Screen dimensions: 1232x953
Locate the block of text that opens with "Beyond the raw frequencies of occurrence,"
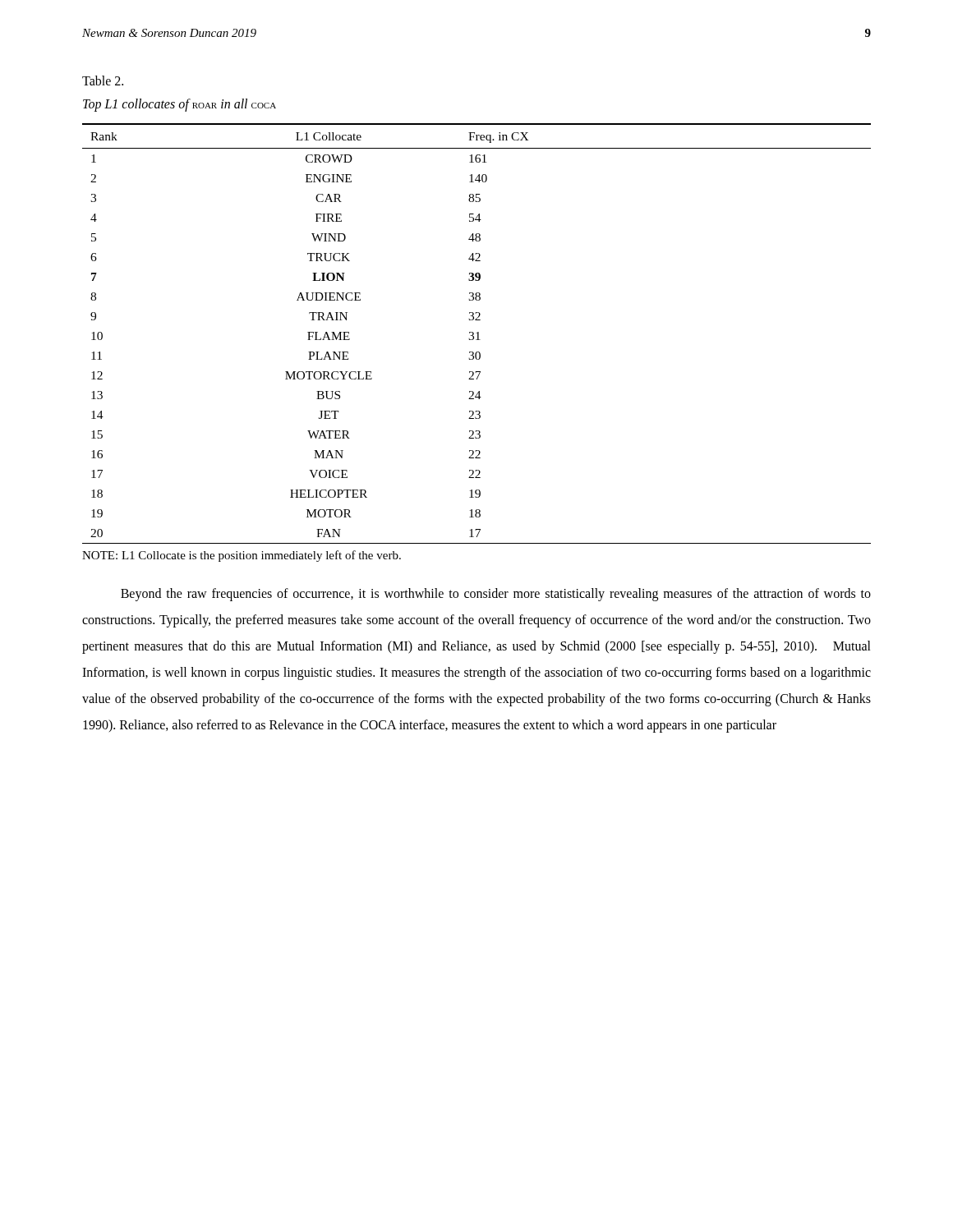[x=476, y=659]
